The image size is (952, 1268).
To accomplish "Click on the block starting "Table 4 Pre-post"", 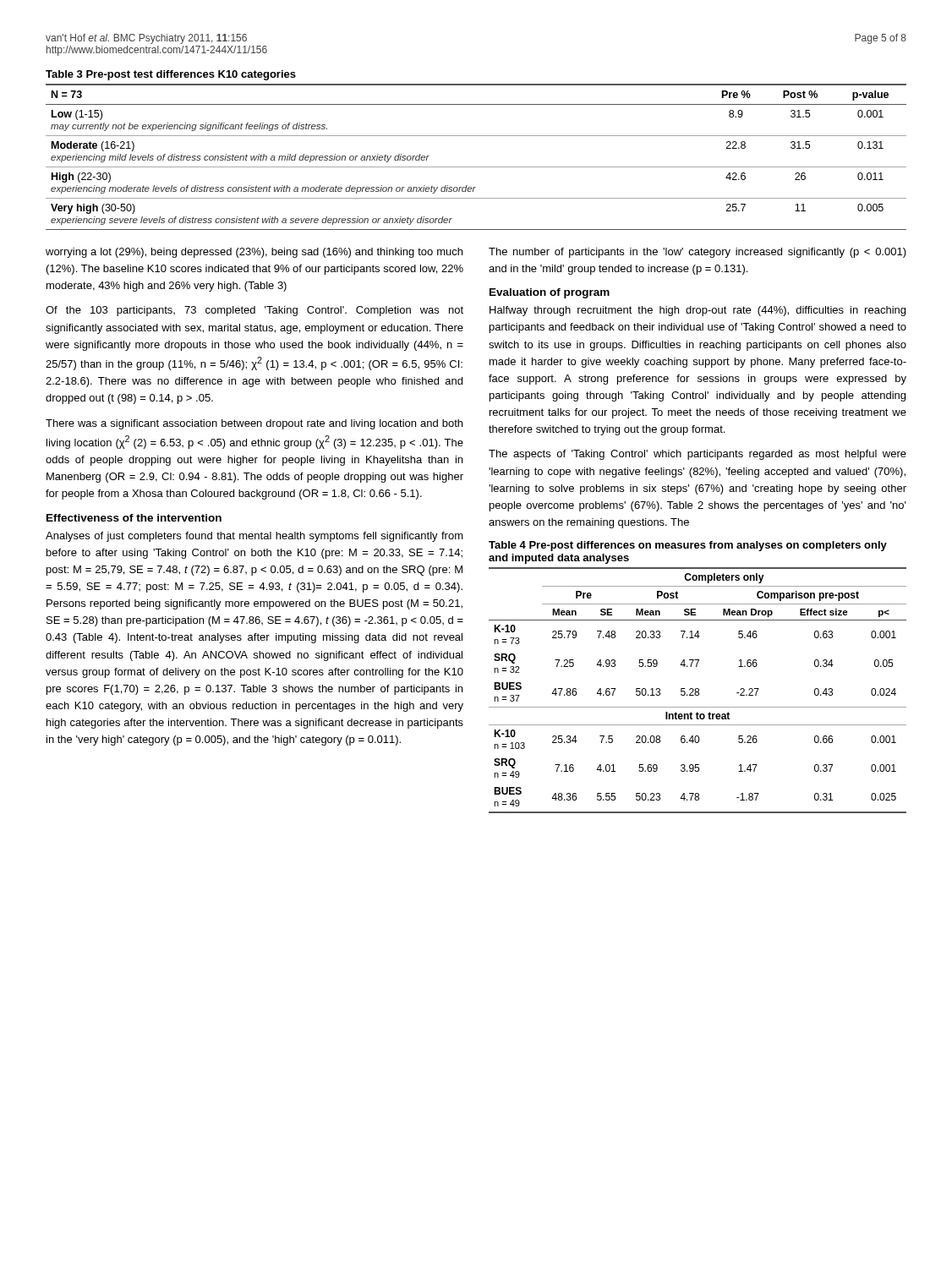I will pos(688,551).
